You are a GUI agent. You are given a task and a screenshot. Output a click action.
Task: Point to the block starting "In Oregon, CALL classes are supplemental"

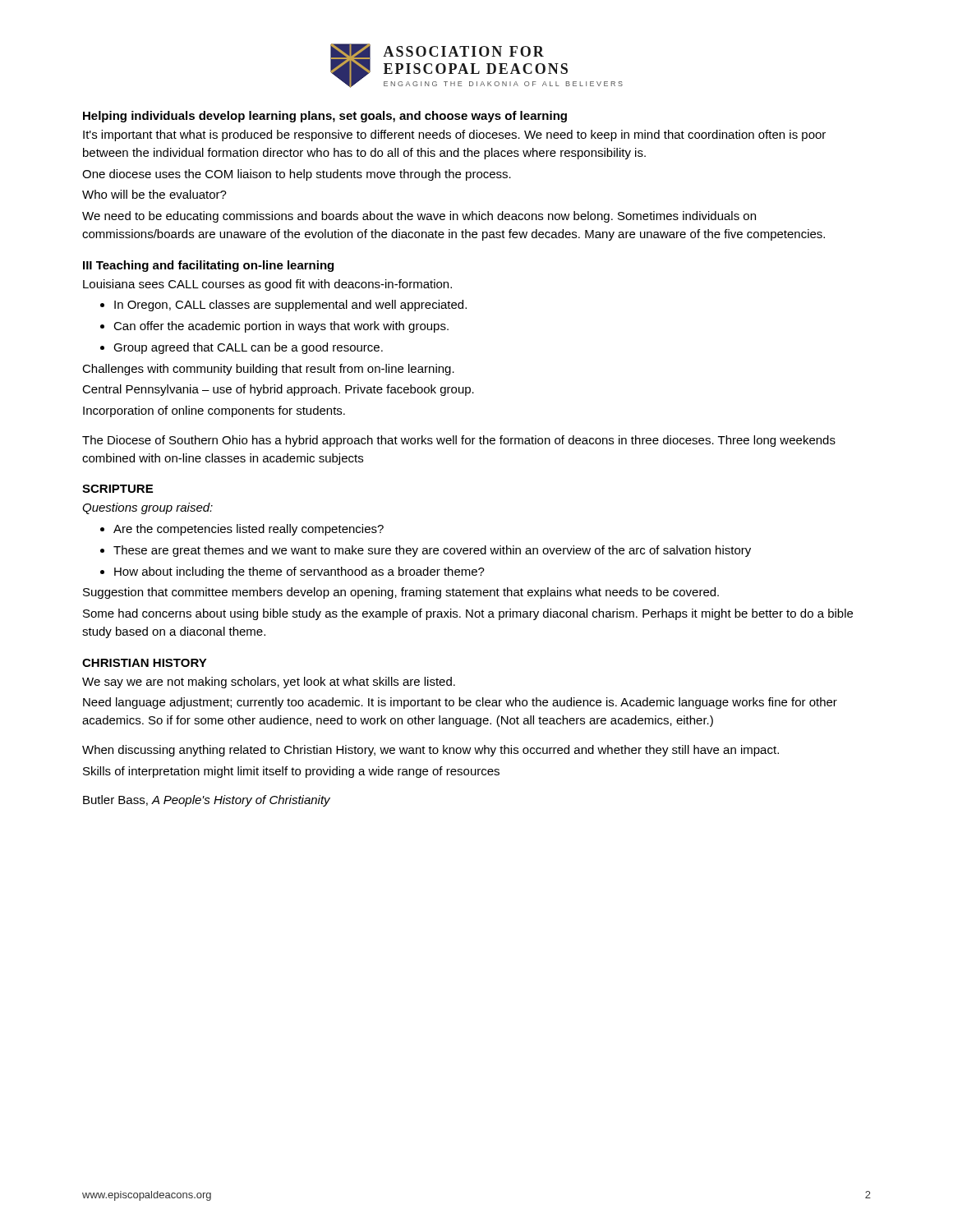(476, 305)
